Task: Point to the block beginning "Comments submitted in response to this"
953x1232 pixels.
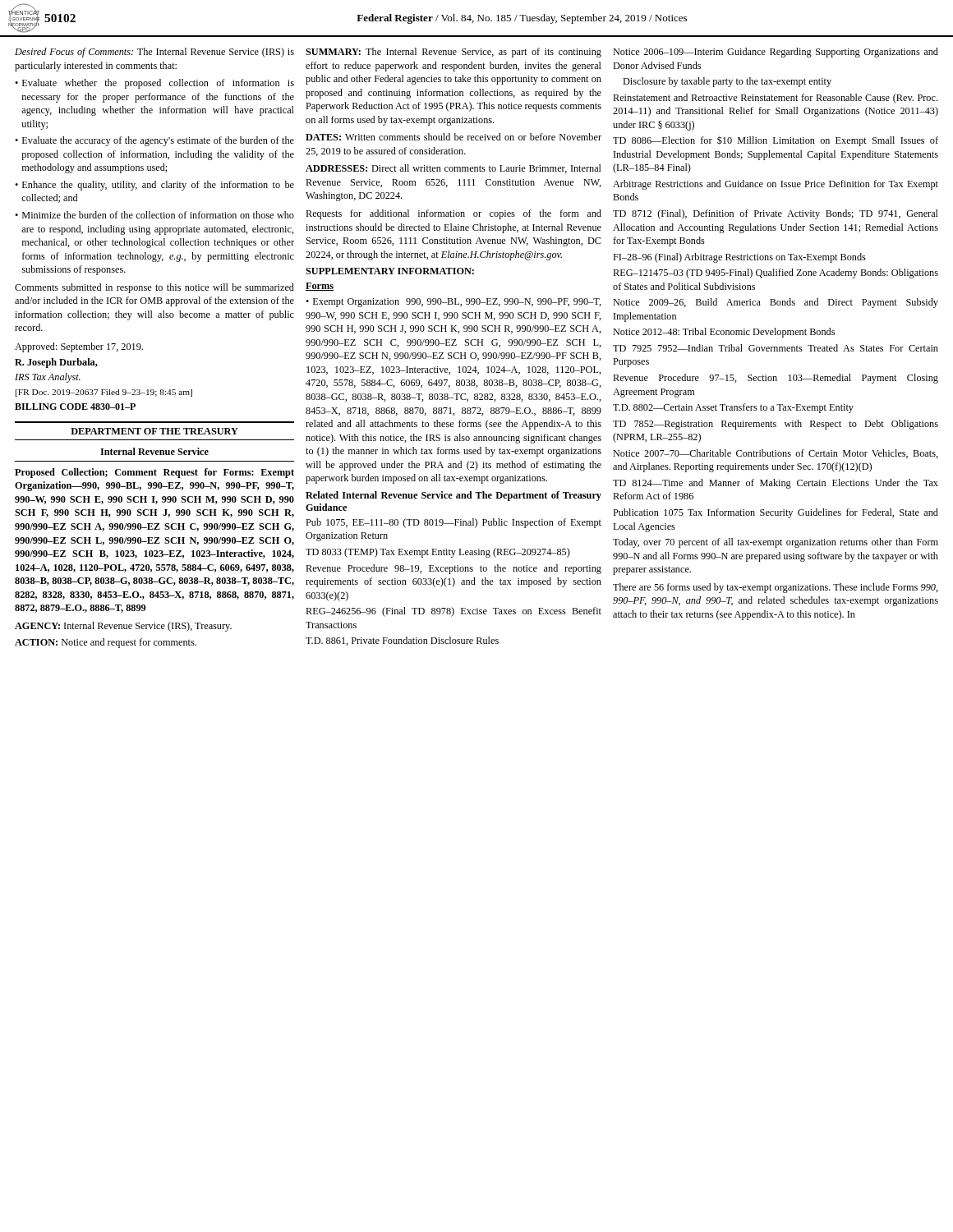Action: tap(154, 308)
